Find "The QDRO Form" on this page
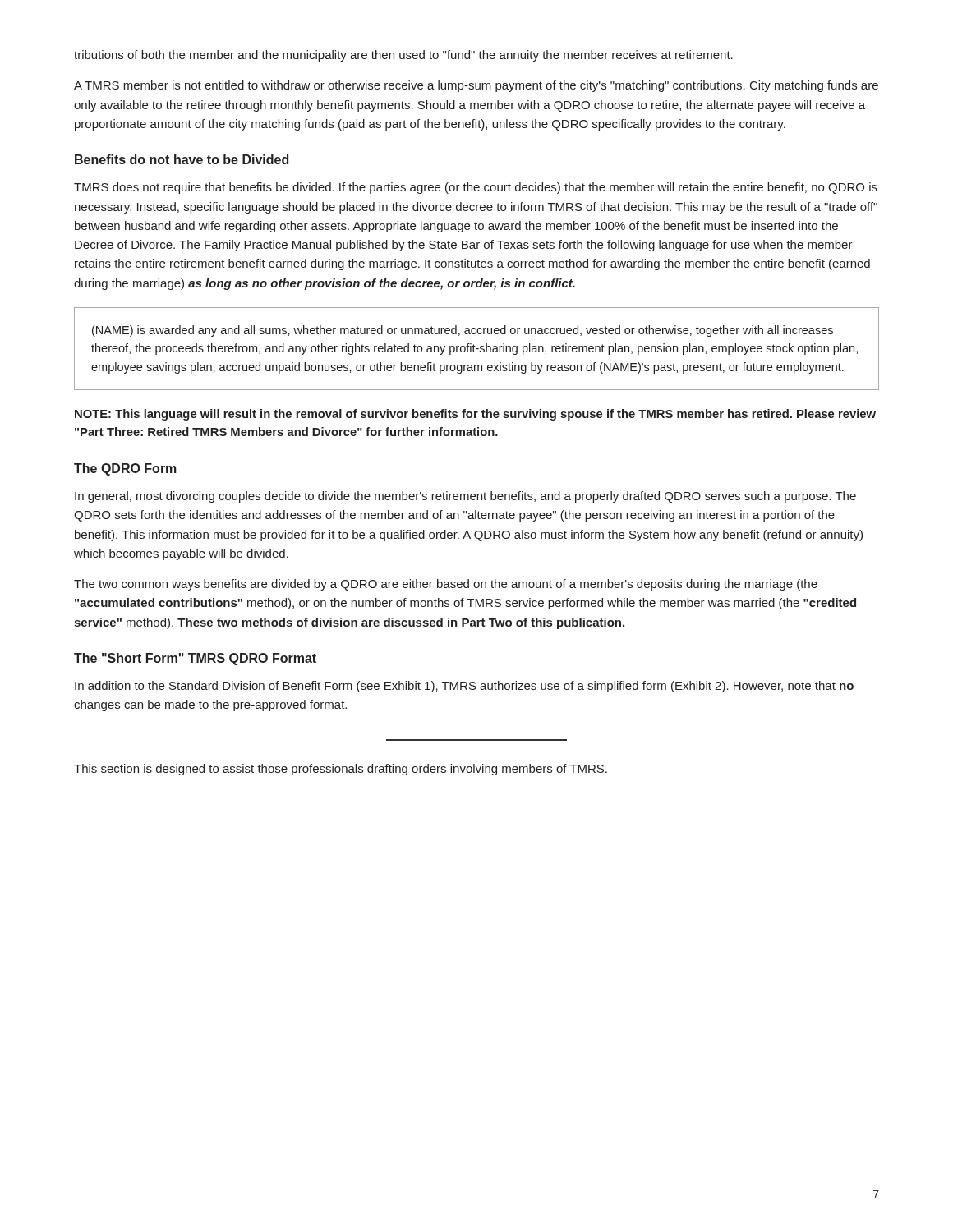 125,468
